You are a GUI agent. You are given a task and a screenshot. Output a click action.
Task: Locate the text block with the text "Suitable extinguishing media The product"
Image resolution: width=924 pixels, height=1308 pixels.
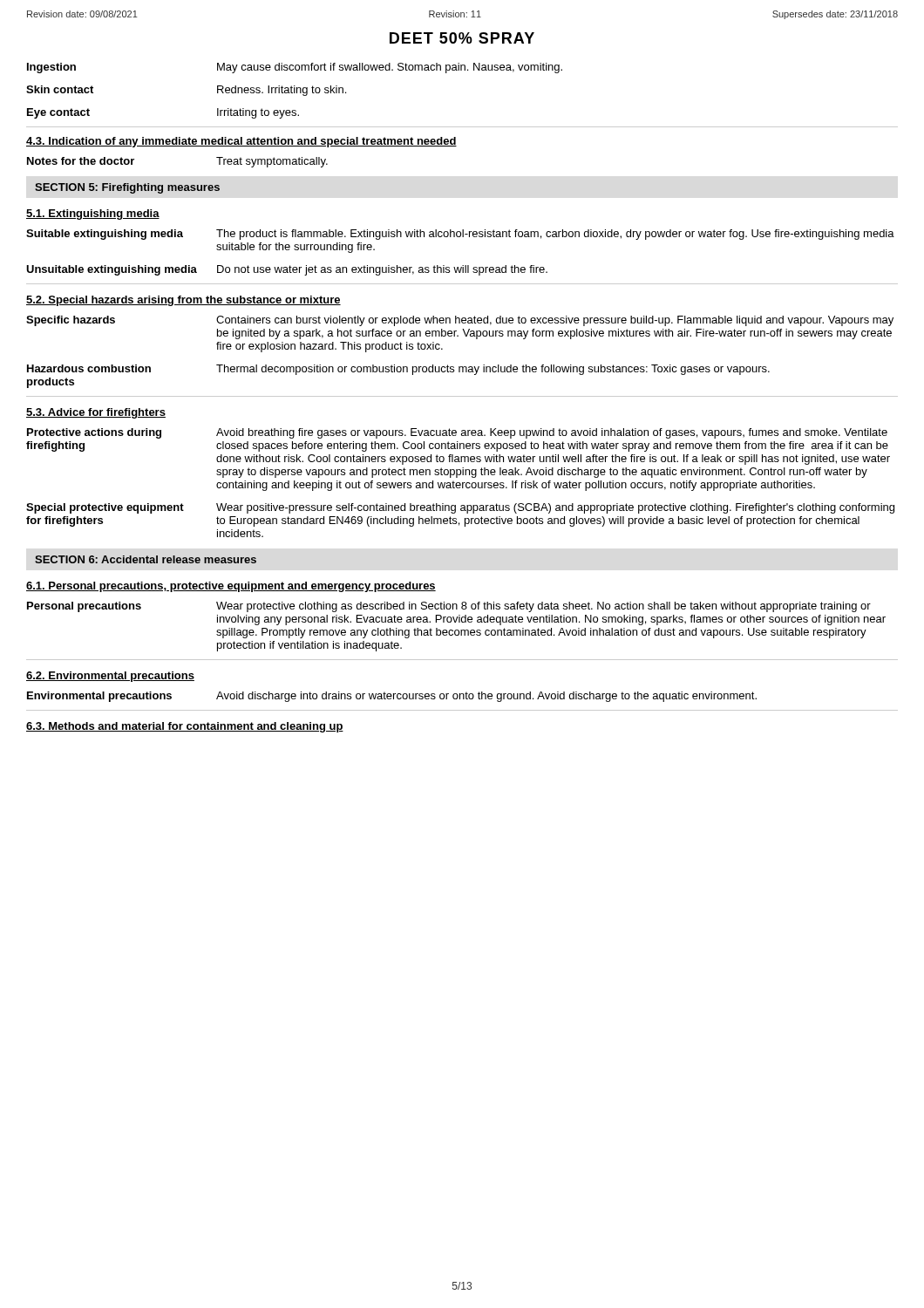click(462, 240)
